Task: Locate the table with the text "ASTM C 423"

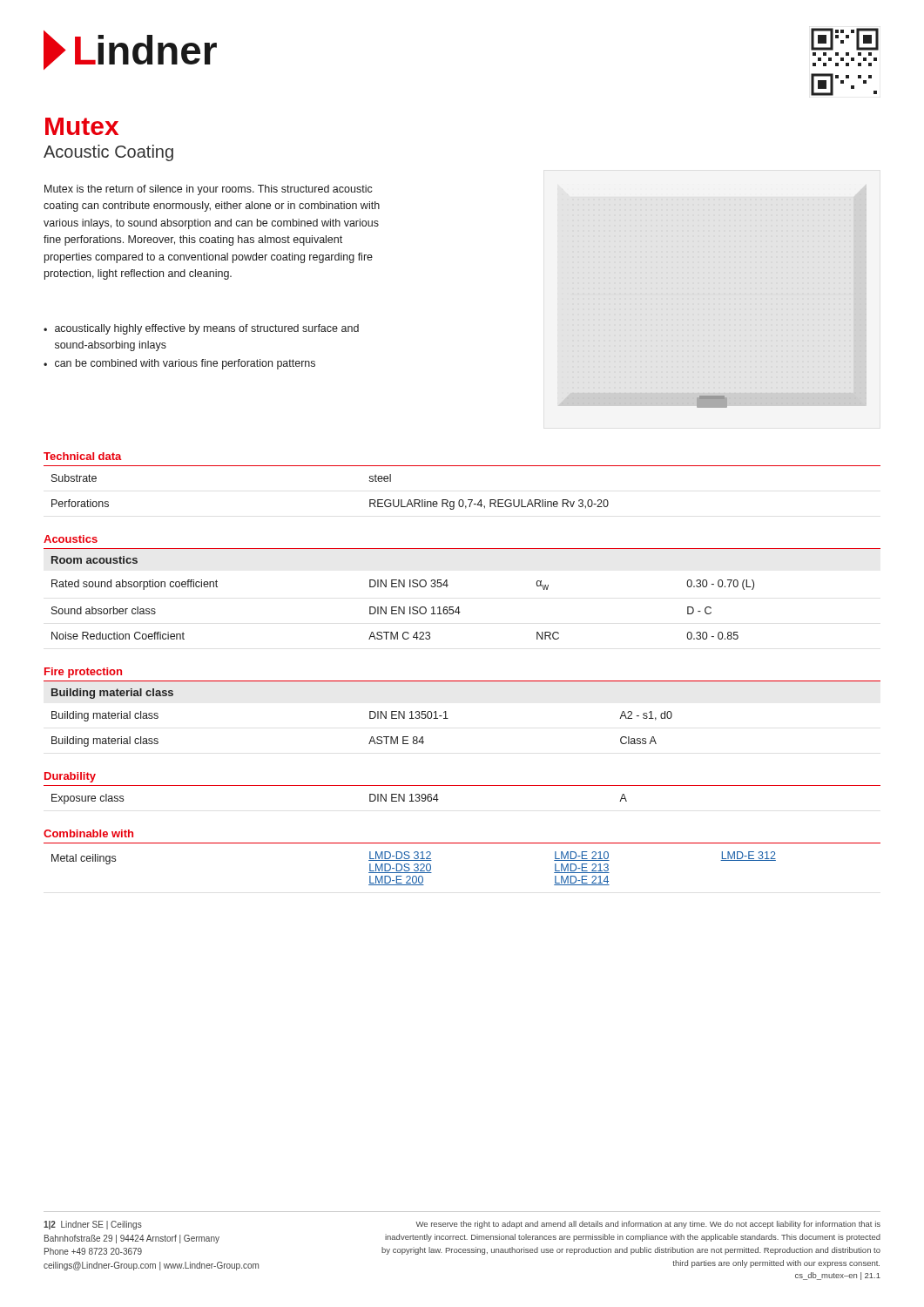Action: pos(462,610)
